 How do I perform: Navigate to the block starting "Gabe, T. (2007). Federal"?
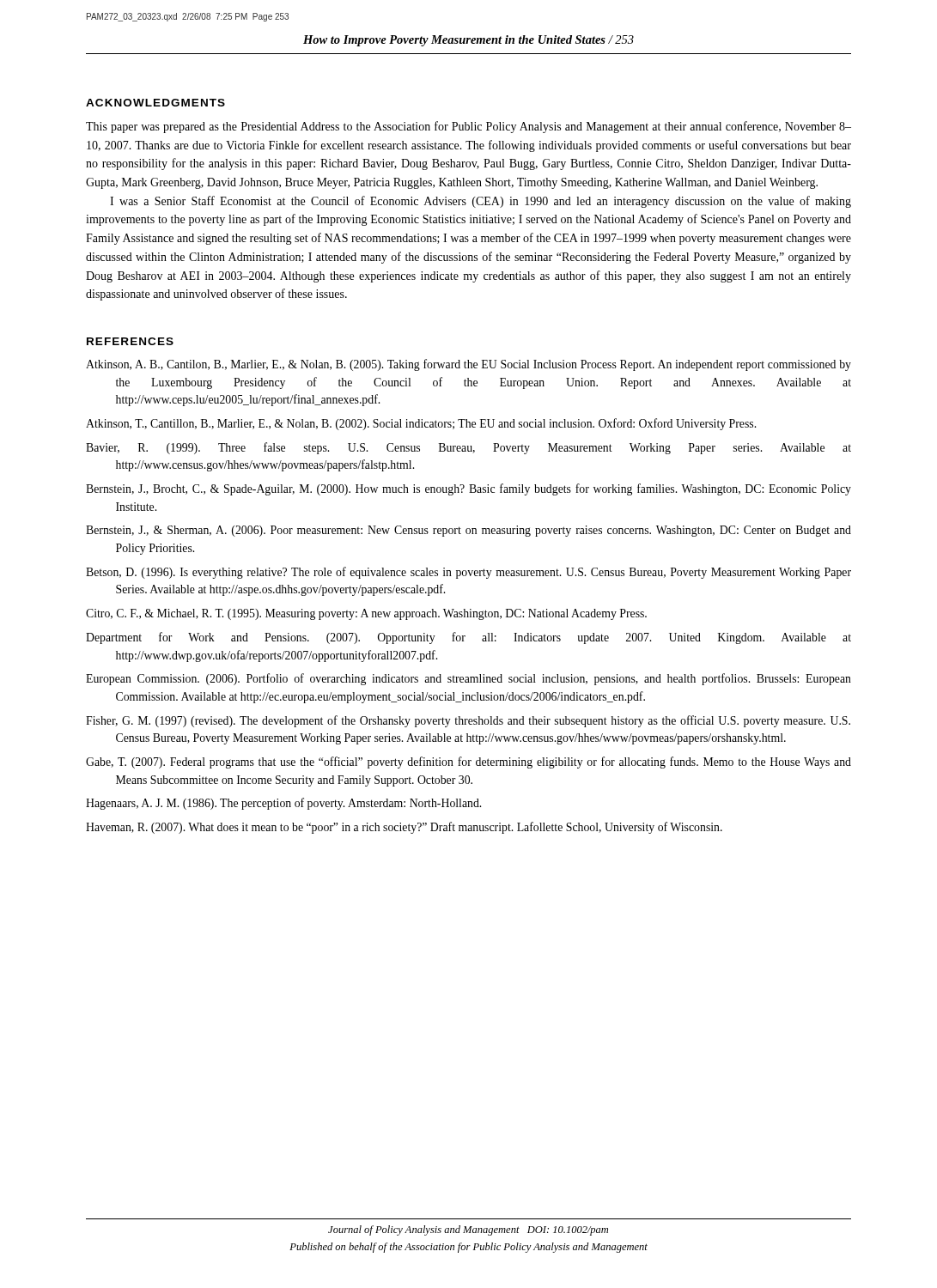[x=468, y=771]
